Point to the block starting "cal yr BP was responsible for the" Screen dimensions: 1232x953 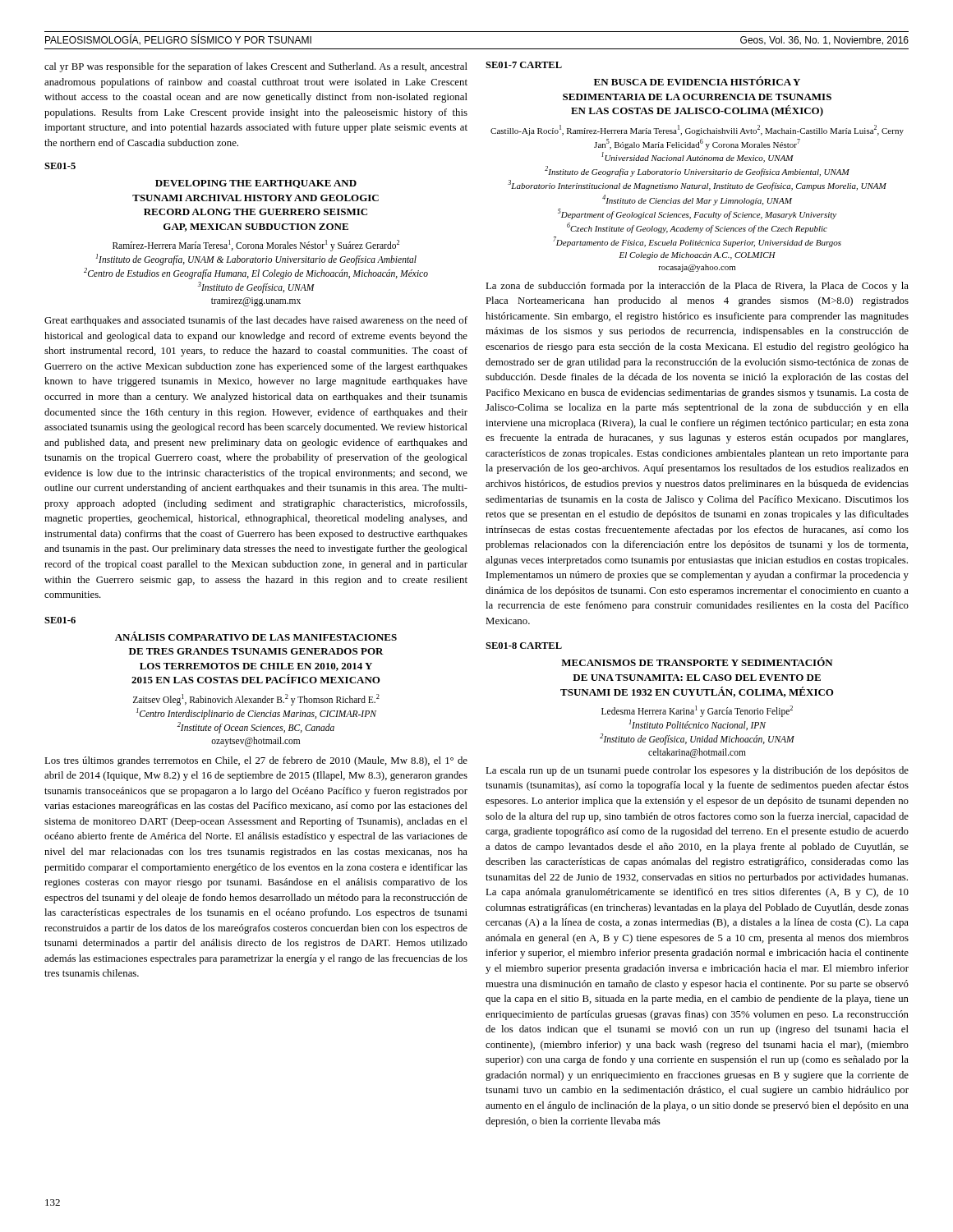[x=256, y=105]
